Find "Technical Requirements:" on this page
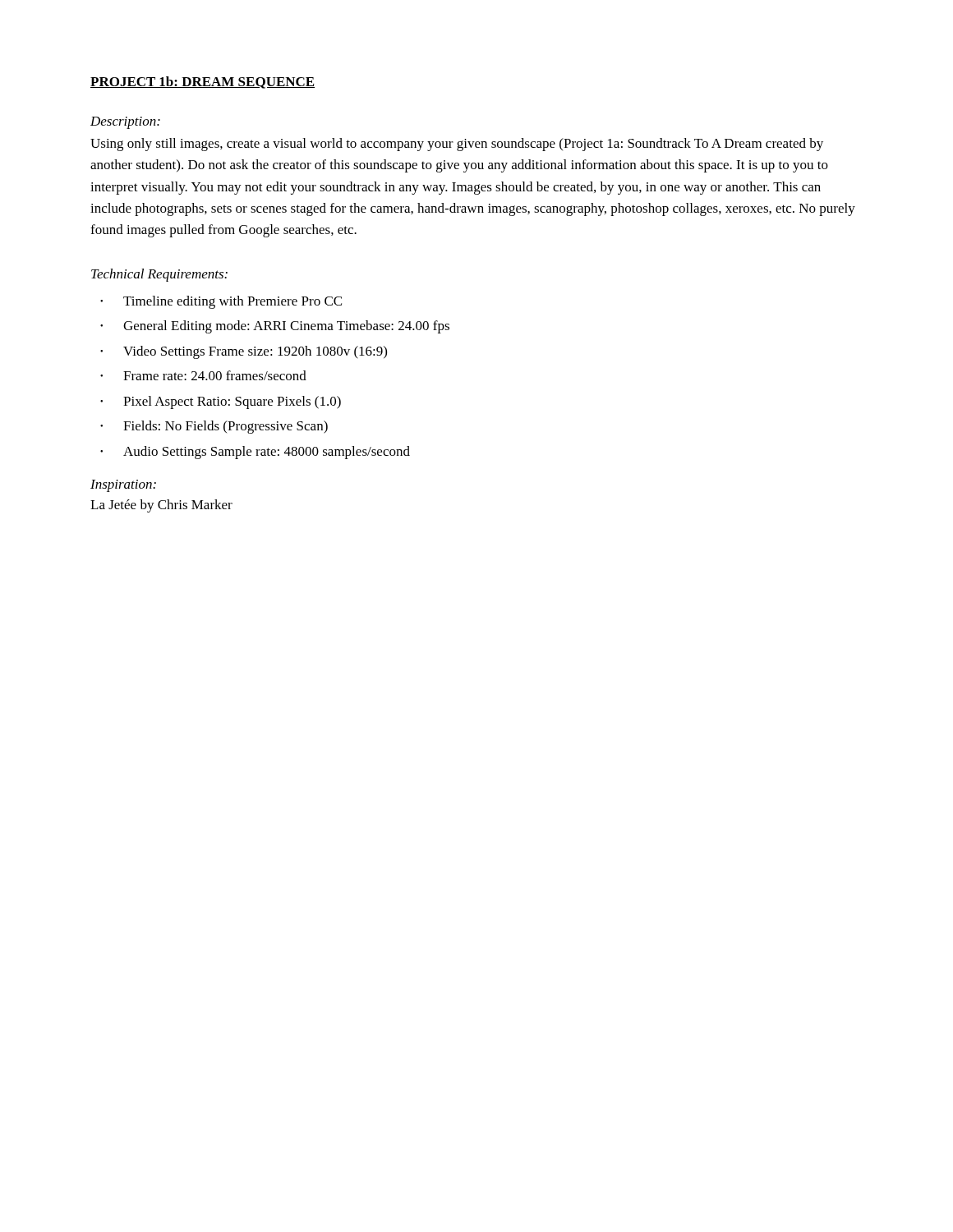The height and width of the screenshot is (1232, 953). point(159,274)
